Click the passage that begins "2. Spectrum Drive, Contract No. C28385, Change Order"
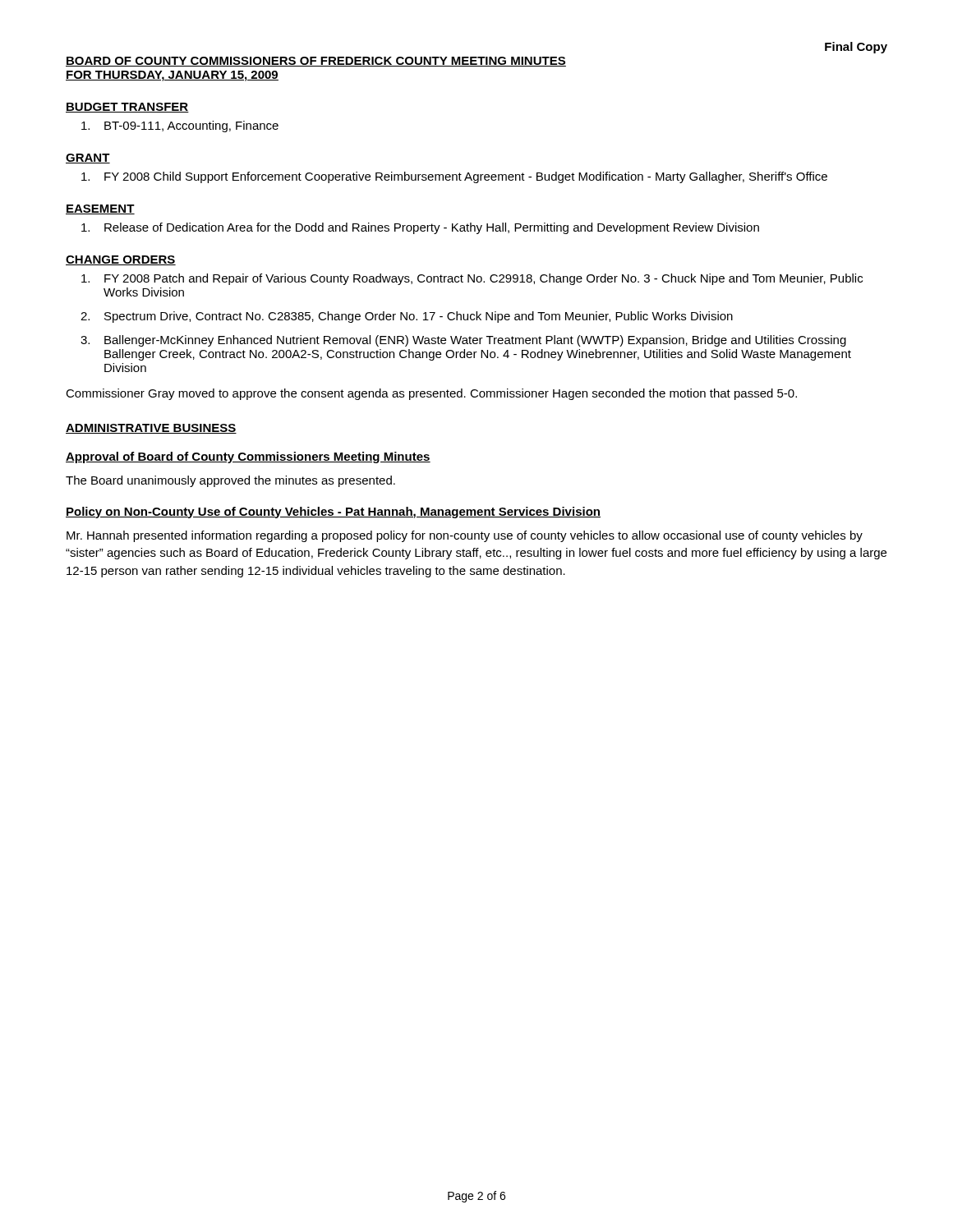Image resolution: width=953 pixels, height=1232 pixels. (x=484, y=316)
